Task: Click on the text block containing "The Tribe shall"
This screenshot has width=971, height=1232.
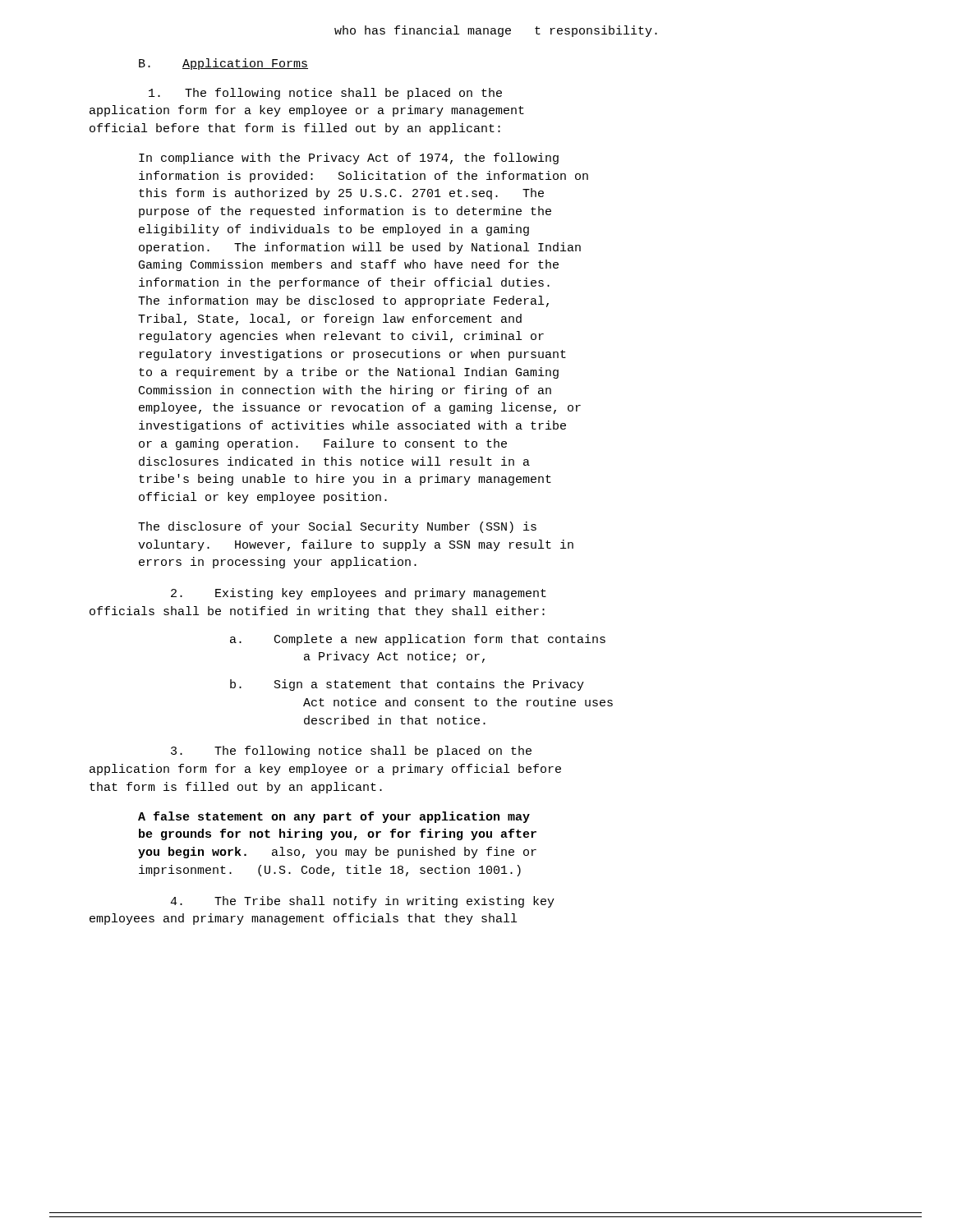Action: click(x=322, y=911)
